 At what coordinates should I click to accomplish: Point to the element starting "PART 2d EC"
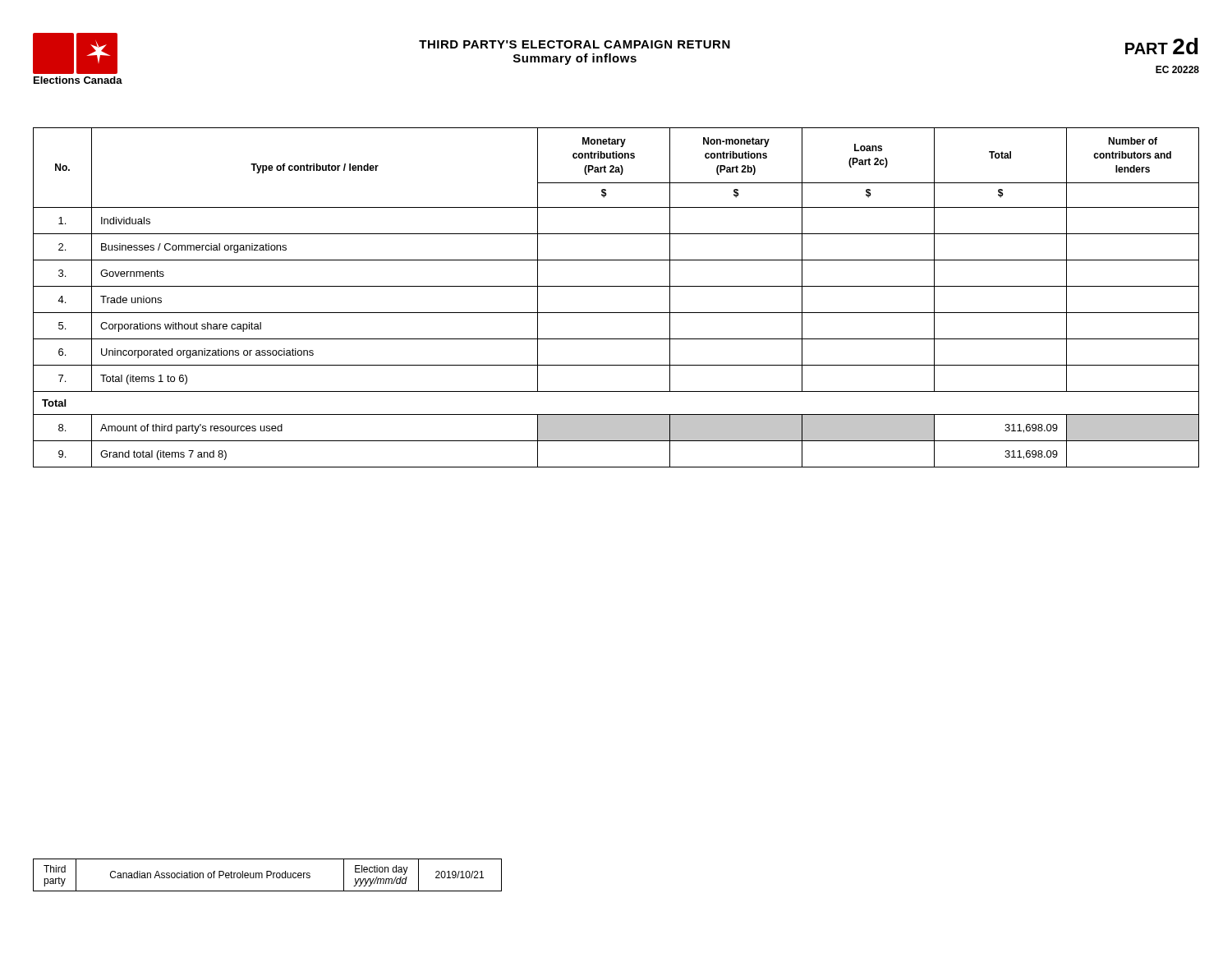(1162, 55)
